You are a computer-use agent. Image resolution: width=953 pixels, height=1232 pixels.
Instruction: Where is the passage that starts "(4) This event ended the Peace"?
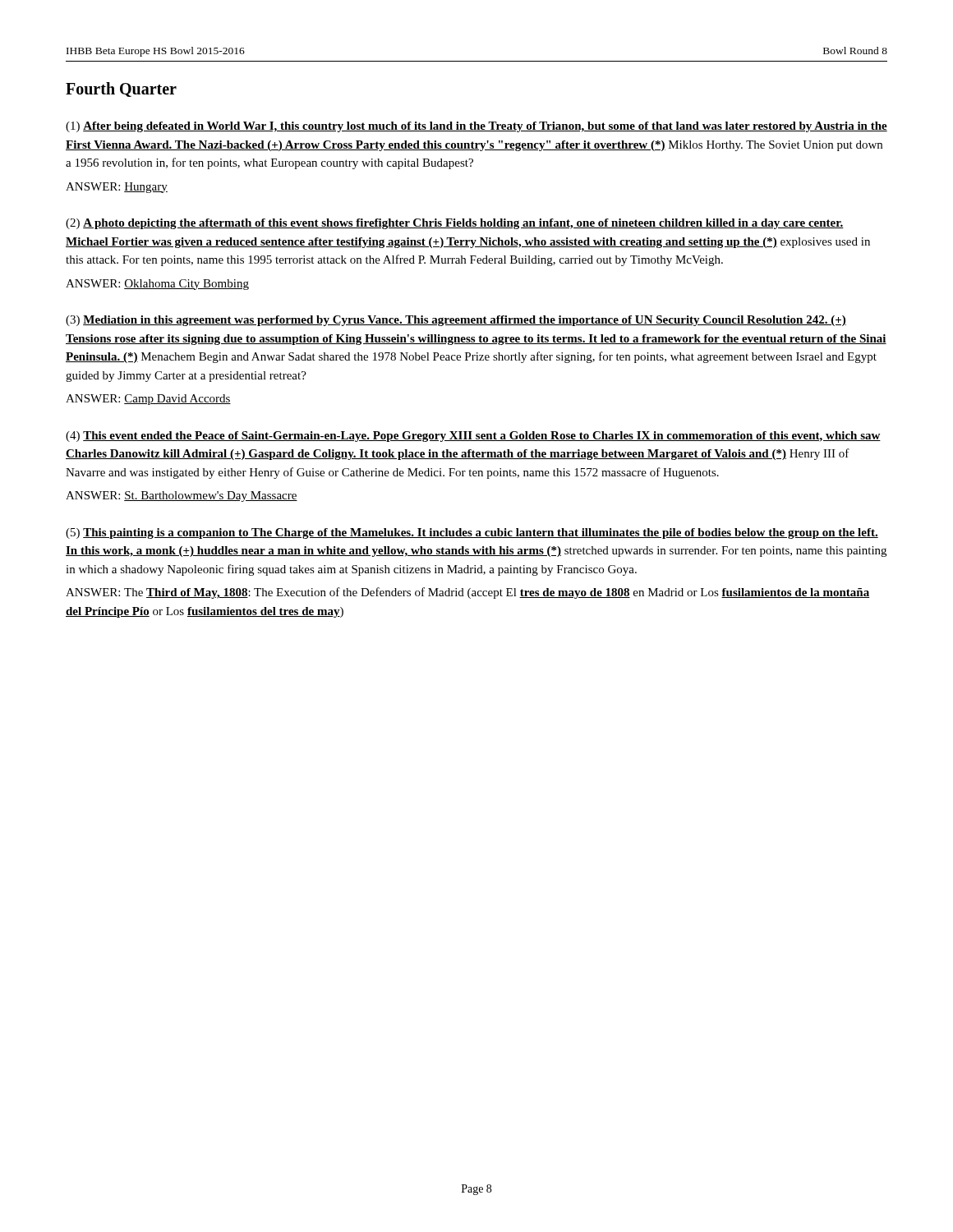pyautogui.click(x=476, y=465)
